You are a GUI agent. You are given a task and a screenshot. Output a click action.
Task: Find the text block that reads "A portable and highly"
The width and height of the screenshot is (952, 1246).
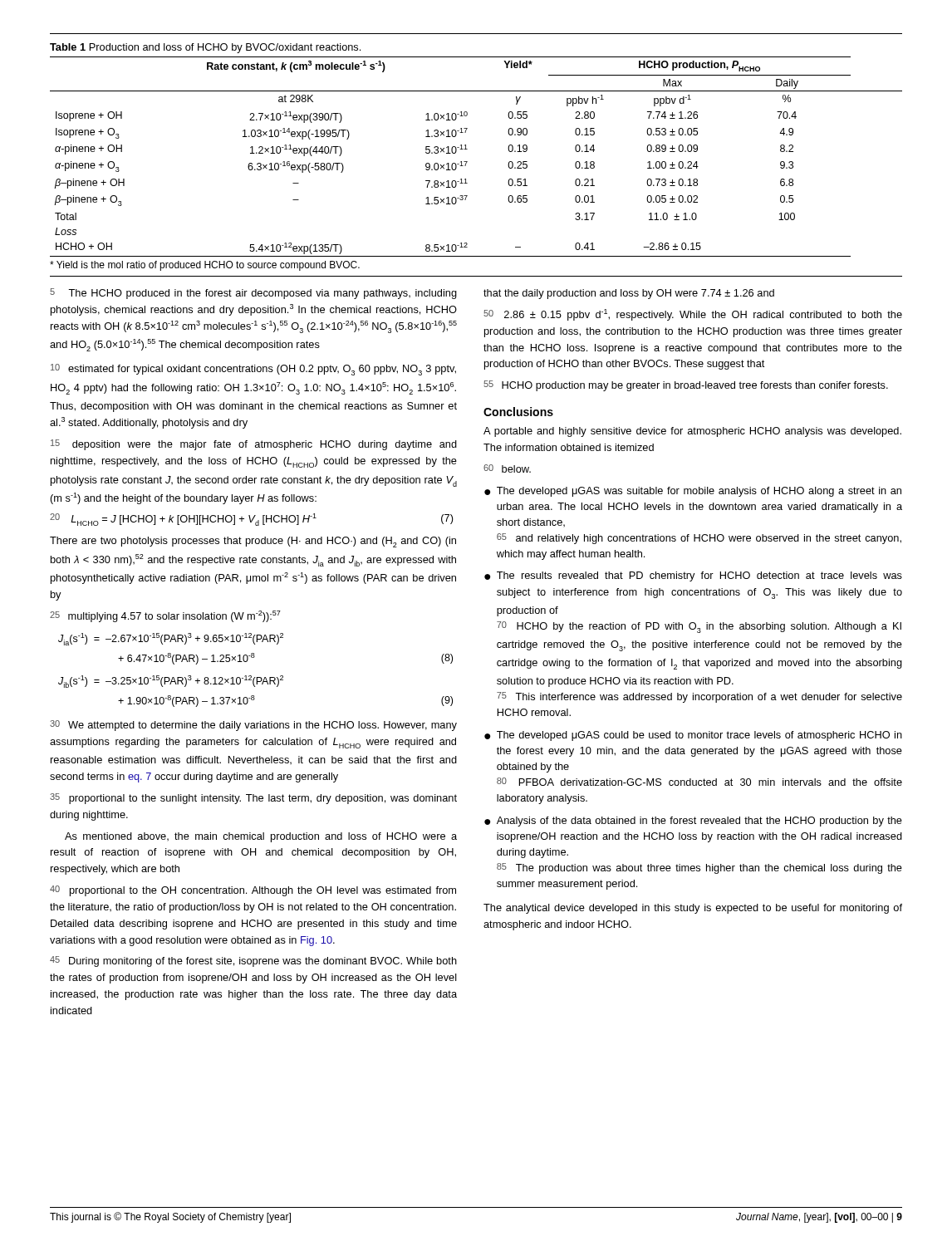tap(692, 432)
